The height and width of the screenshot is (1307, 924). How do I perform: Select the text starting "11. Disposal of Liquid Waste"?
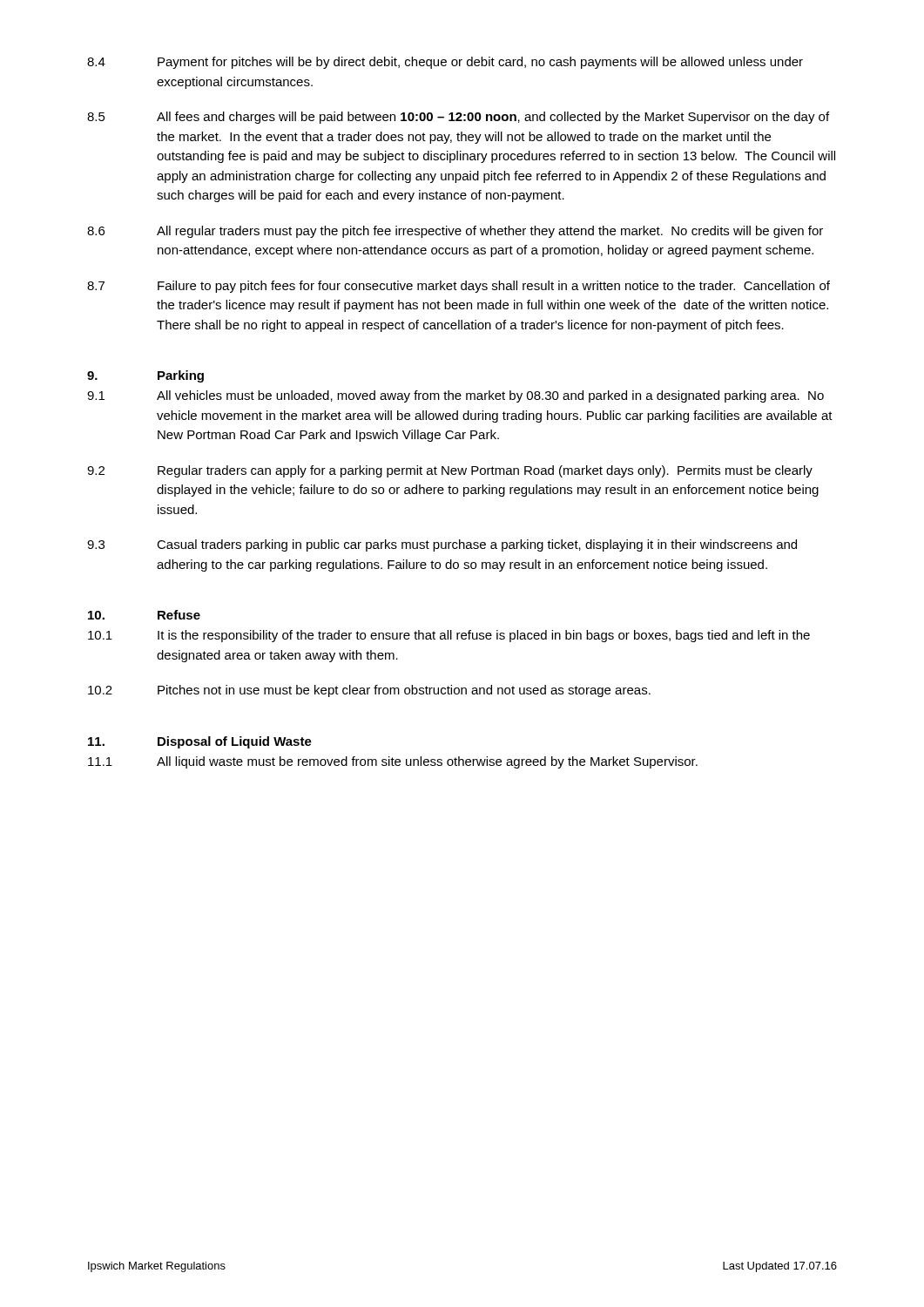(200, 742)
